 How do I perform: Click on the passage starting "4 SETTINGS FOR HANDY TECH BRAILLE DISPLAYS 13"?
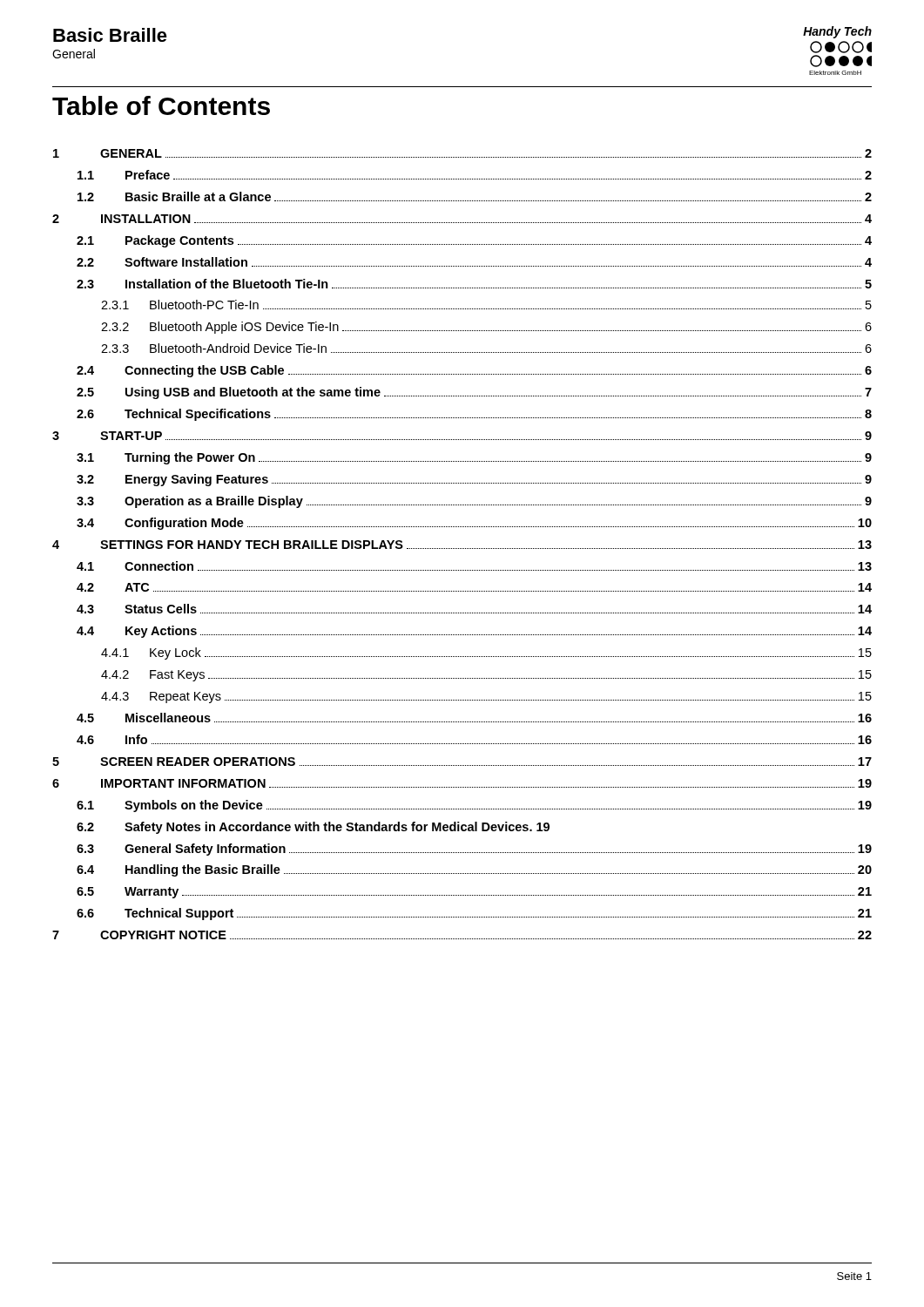pyautogui.click(x=462, y=545)
